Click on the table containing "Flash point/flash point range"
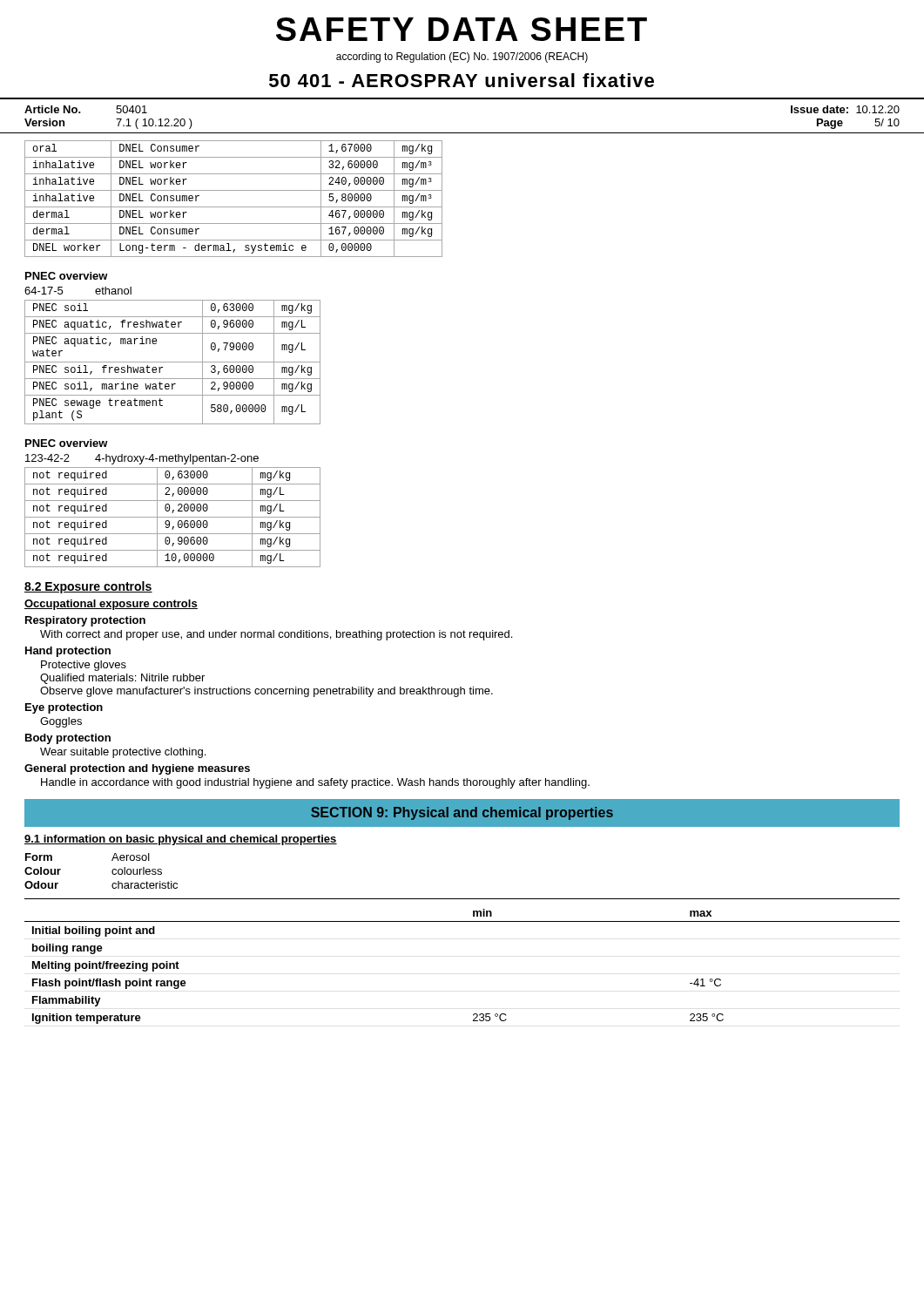924x1307 pixels. [x=462, y=965]
